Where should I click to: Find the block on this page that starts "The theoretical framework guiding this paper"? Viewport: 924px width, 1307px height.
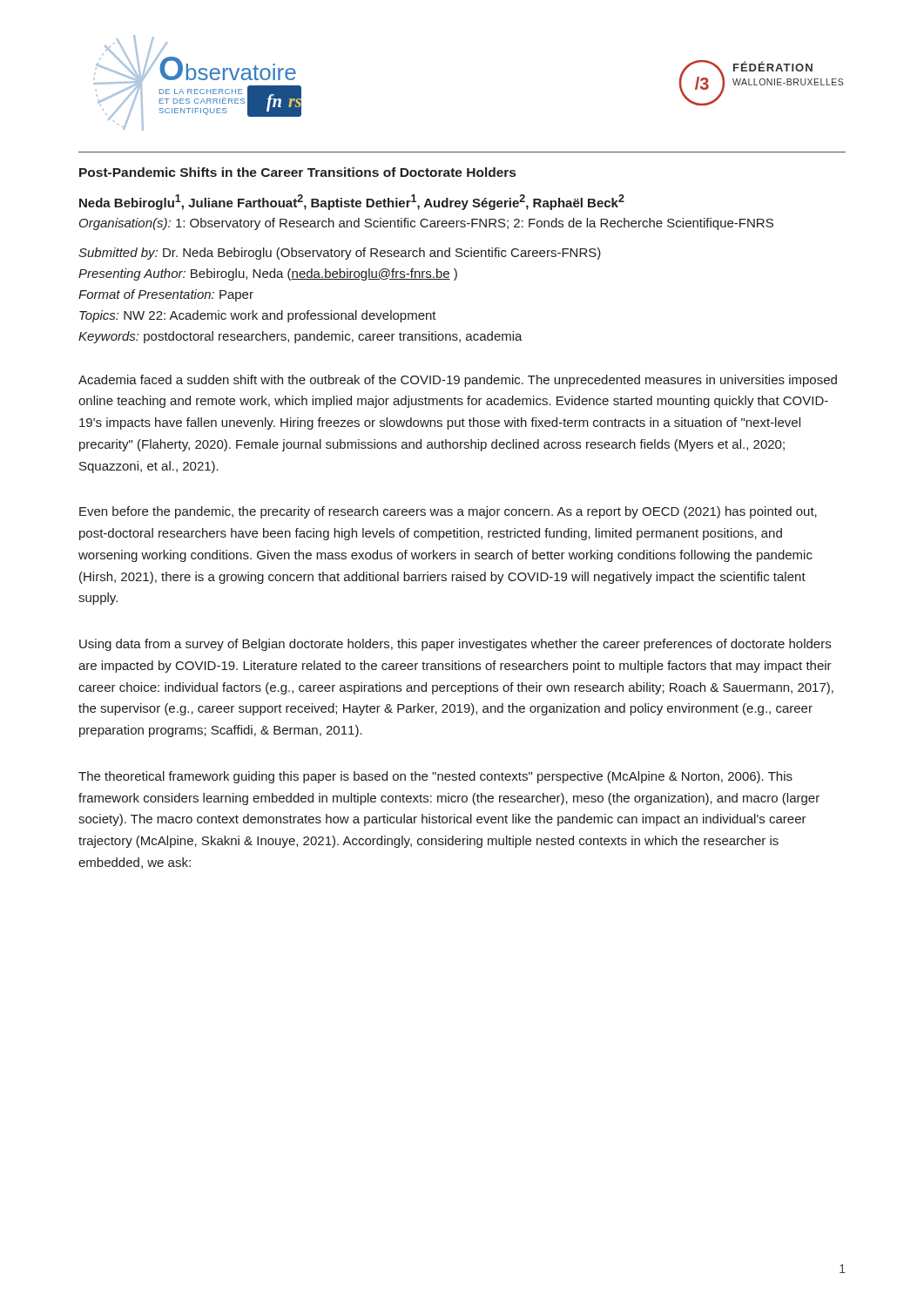(x=449, y=819)
